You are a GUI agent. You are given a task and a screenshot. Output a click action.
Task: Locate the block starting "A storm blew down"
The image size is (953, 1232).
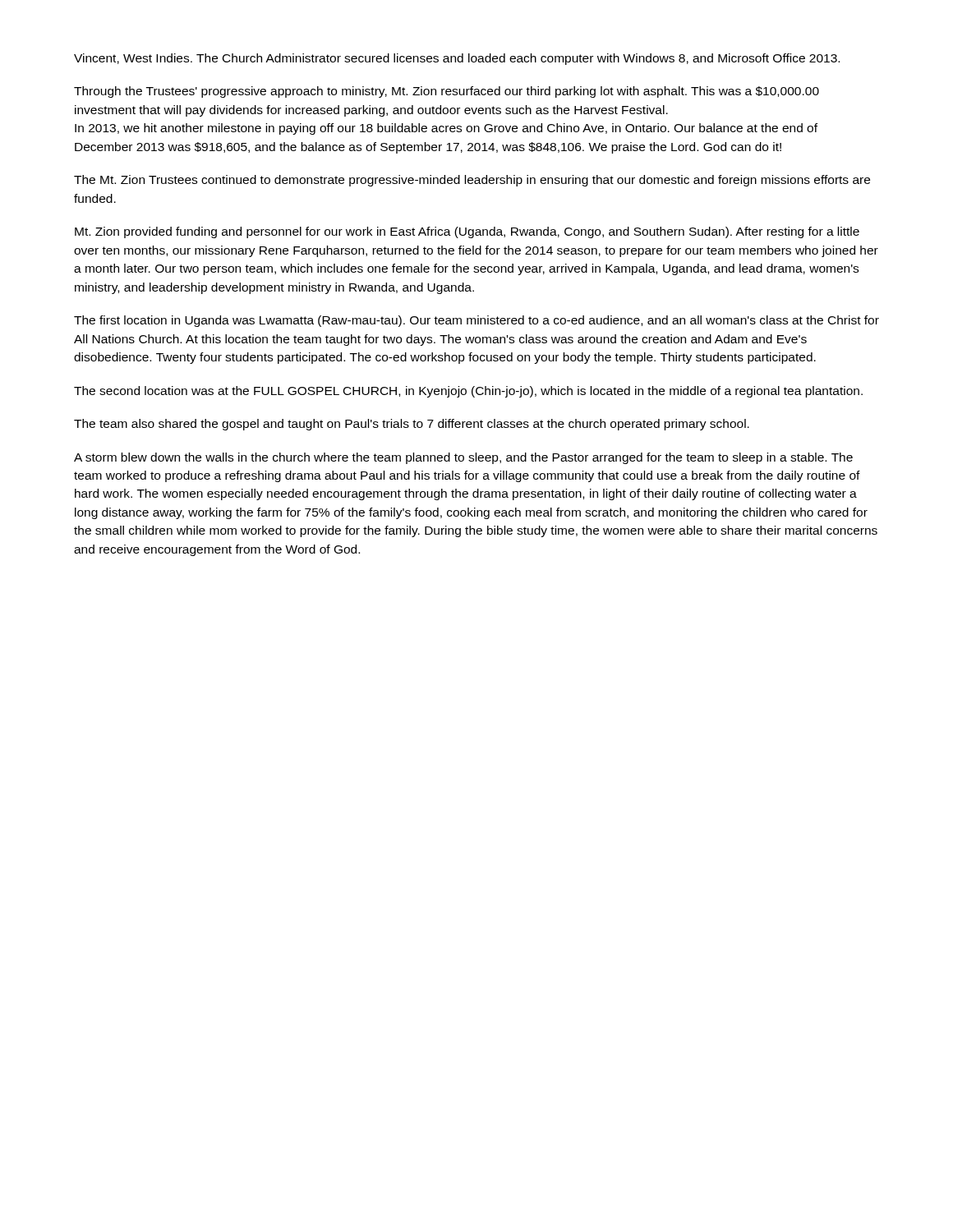476,503
